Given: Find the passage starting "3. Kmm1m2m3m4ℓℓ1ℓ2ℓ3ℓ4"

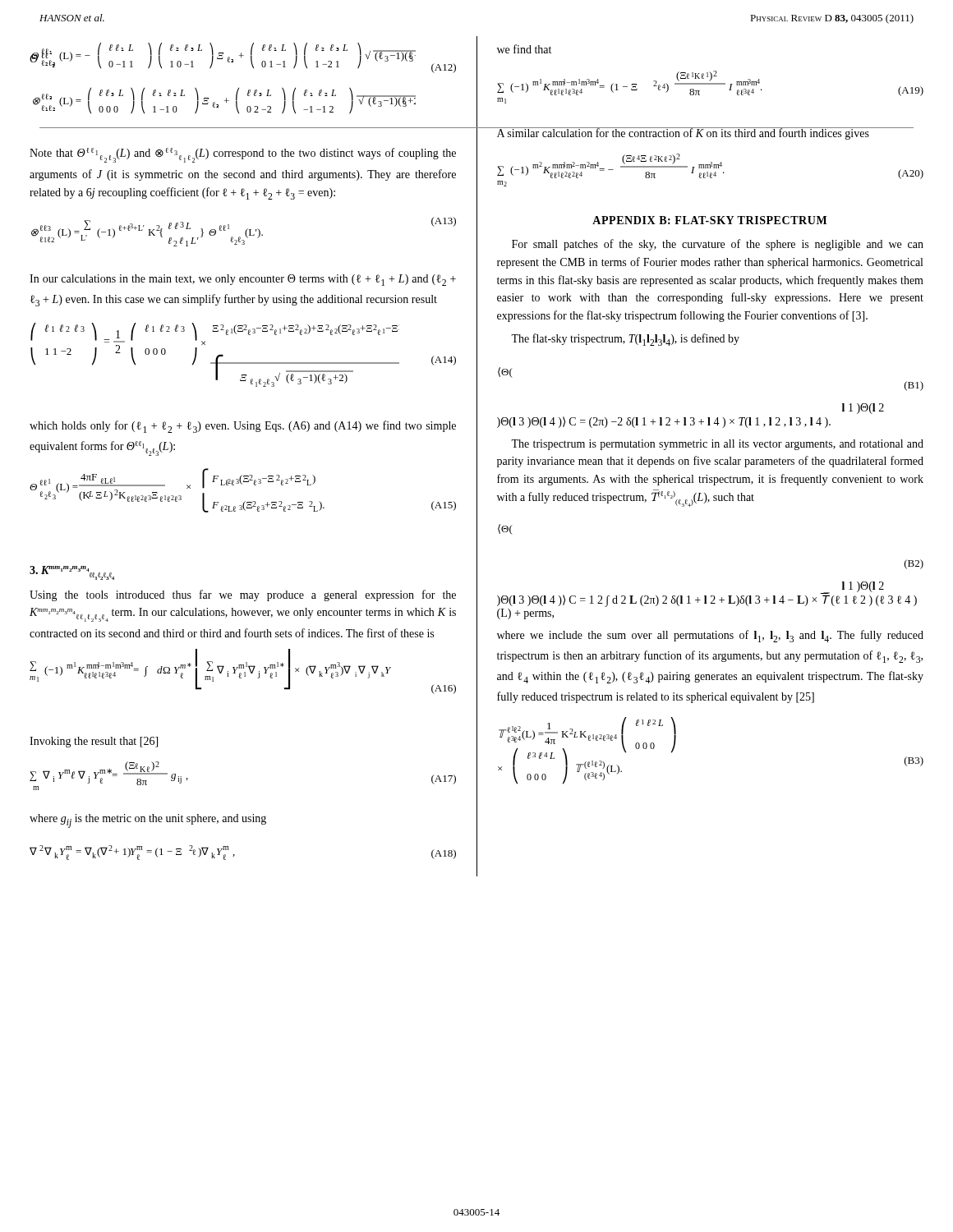Looking at the screenshot, I should tap(72, 572).
